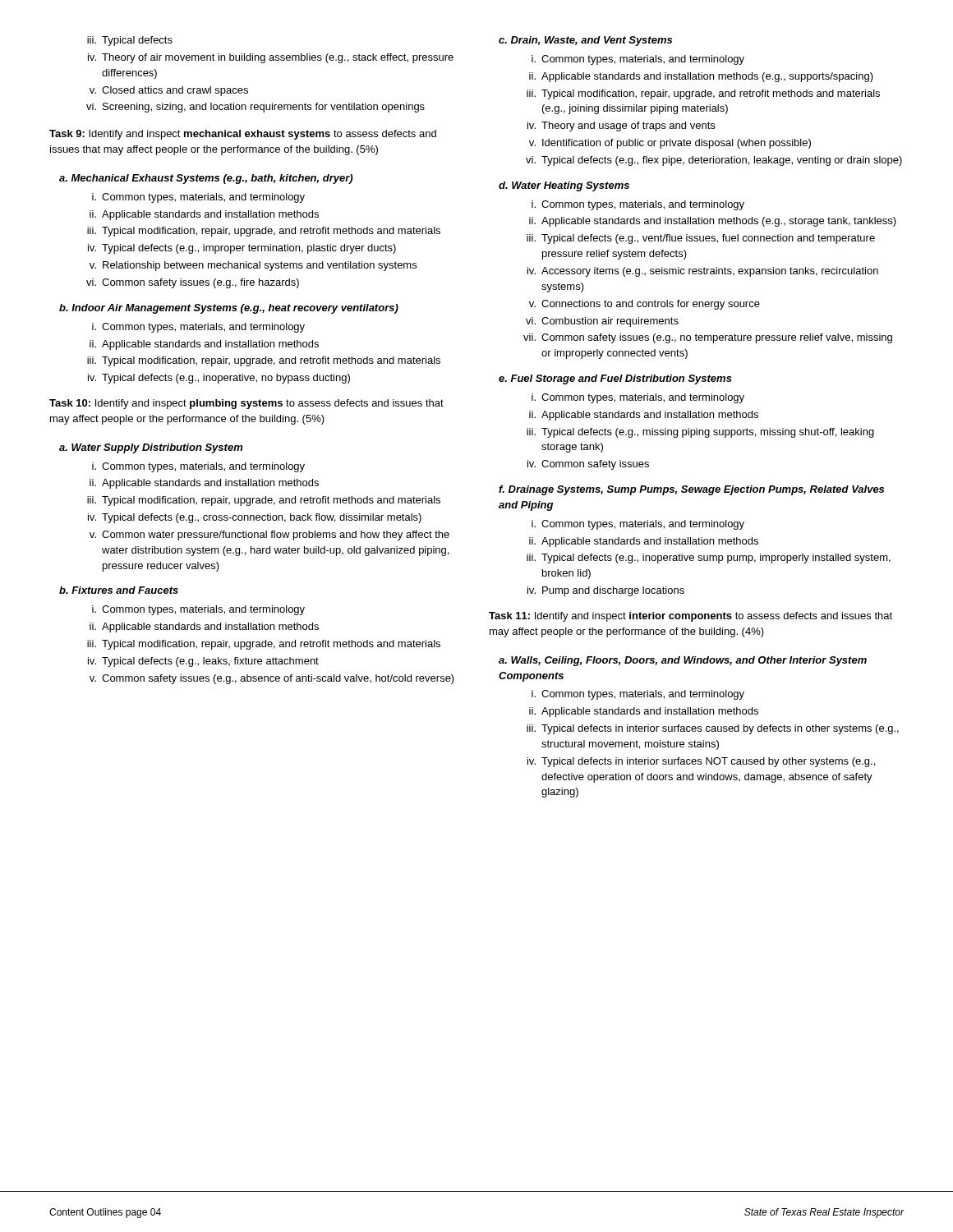Where is the passage that starts "e. Fuel Storage and Fuel Distribution Systems i.Common"?
This screenshot has height=1232, width=953.
(x=696, y=422)
